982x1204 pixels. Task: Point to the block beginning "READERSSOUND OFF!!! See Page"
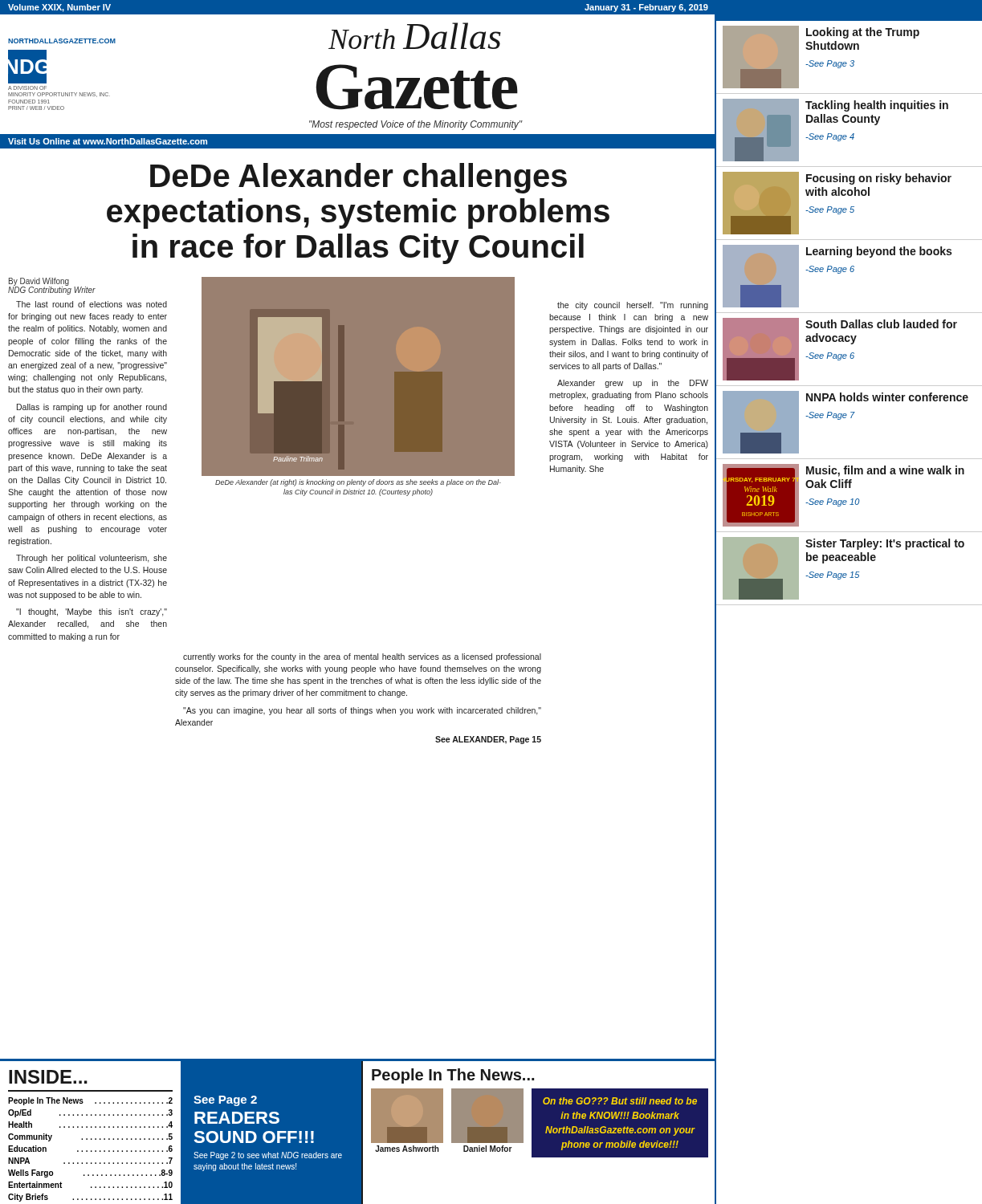[272, 1141]
